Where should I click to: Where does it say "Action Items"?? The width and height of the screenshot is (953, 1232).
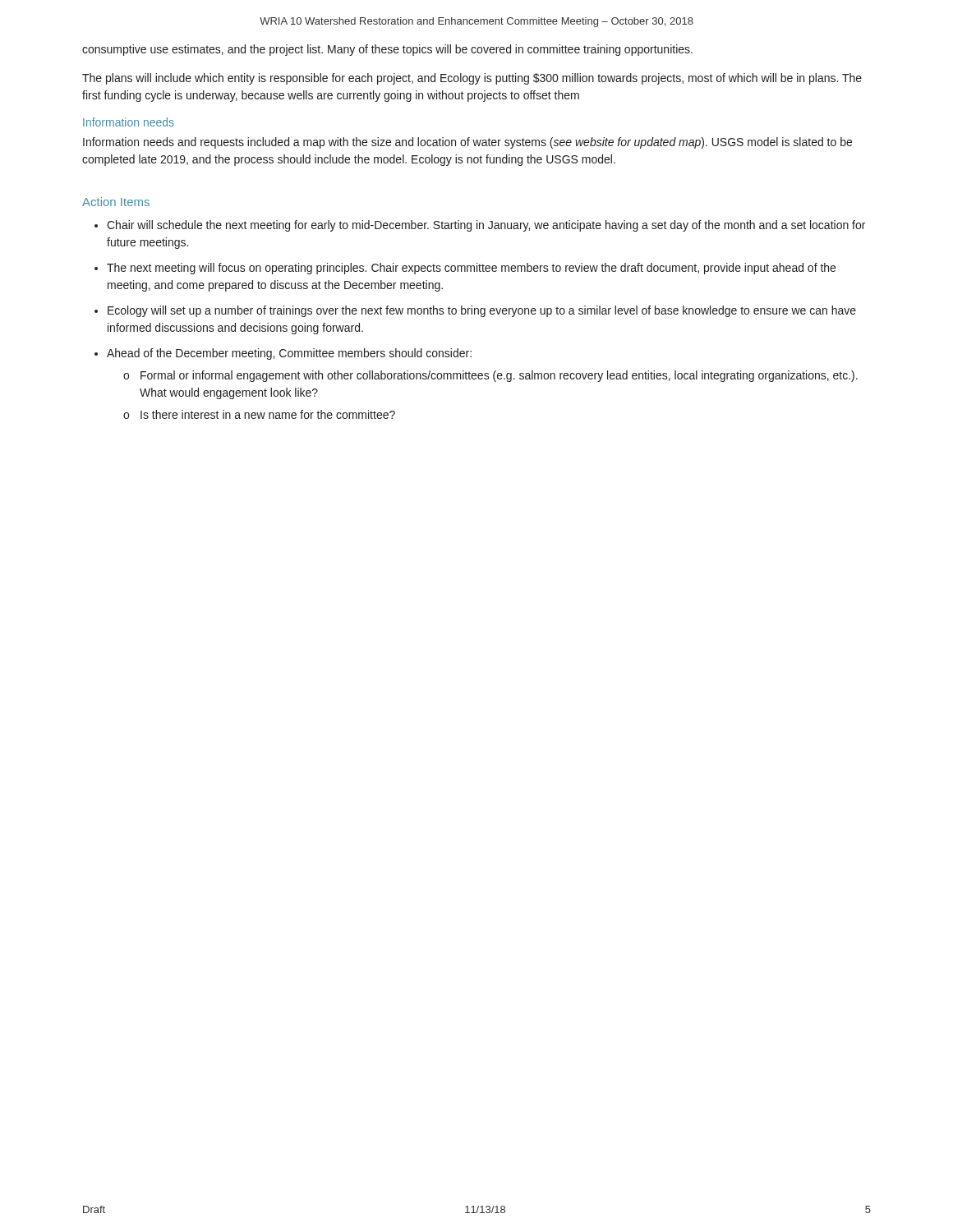point(116,202)
